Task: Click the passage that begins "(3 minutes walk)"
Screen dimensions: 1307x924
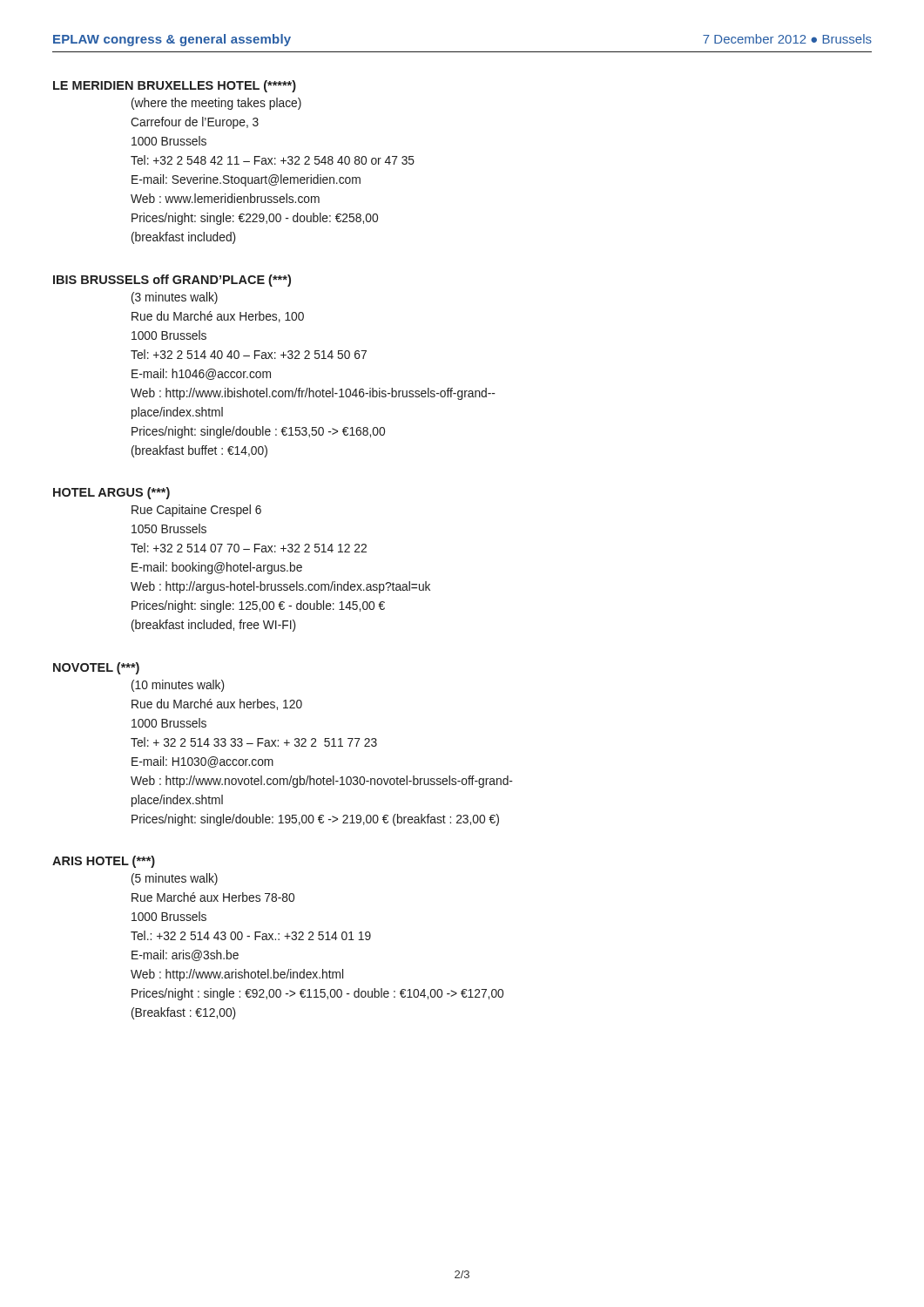Action: click(175, 298)
